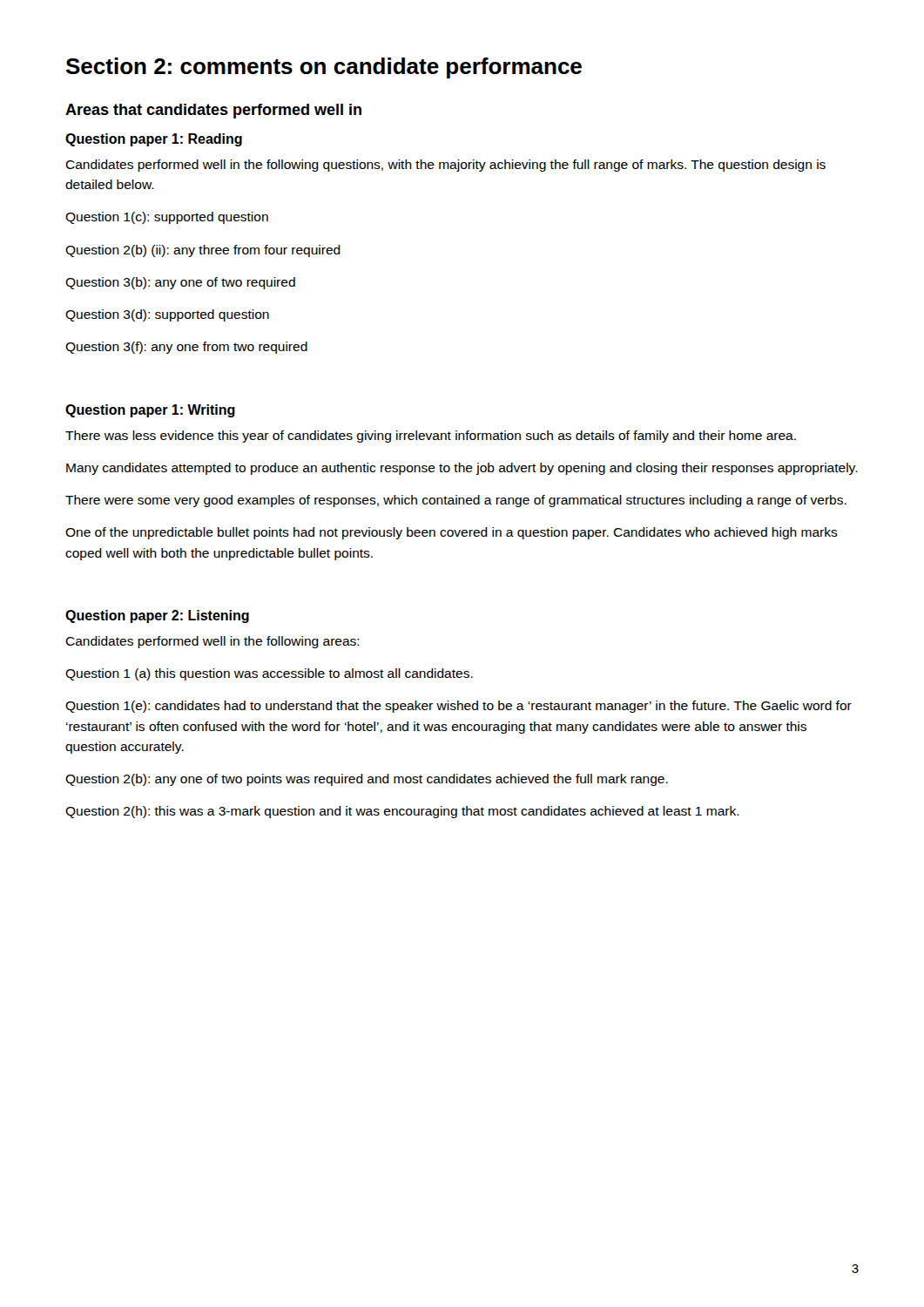
Task: Click on the region starting "Question paper 1: Reading"
Action: point(154,139)
